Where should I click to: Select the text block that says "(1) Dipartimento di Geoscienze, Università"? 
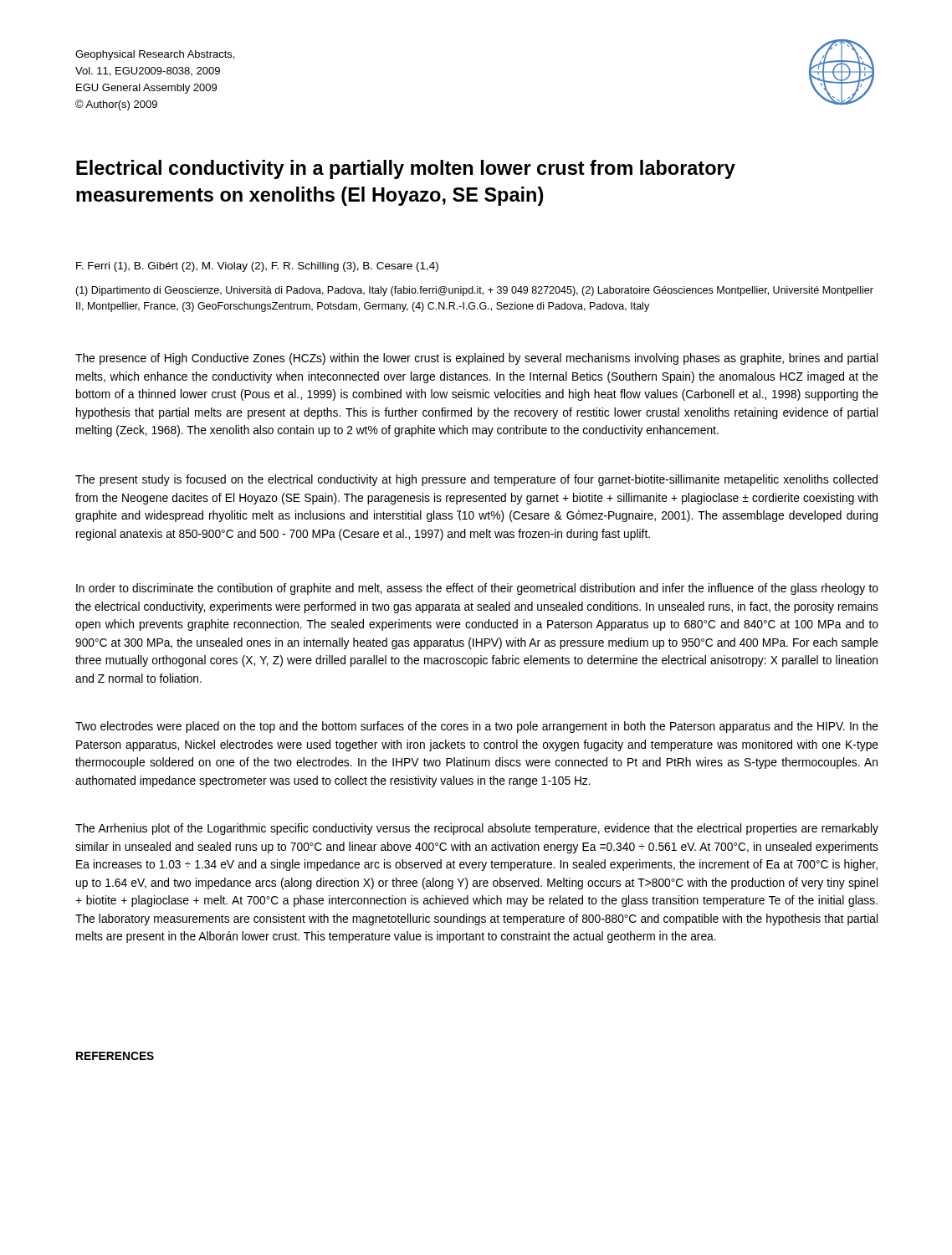(474, 298)
